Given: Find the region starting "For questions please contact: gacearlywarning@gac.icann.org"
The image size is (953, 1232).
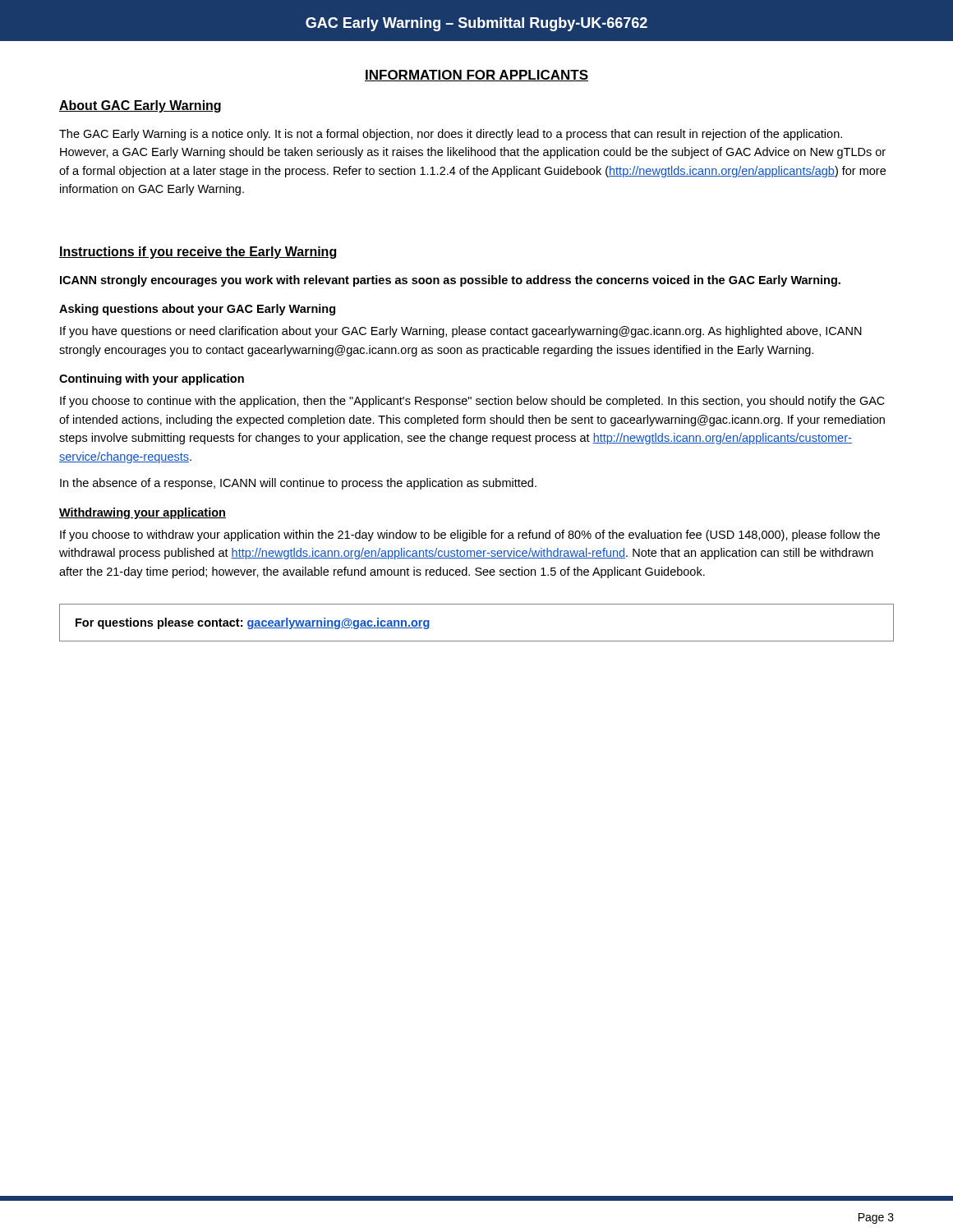Looking at the screenshot, I should pos(252,623).
